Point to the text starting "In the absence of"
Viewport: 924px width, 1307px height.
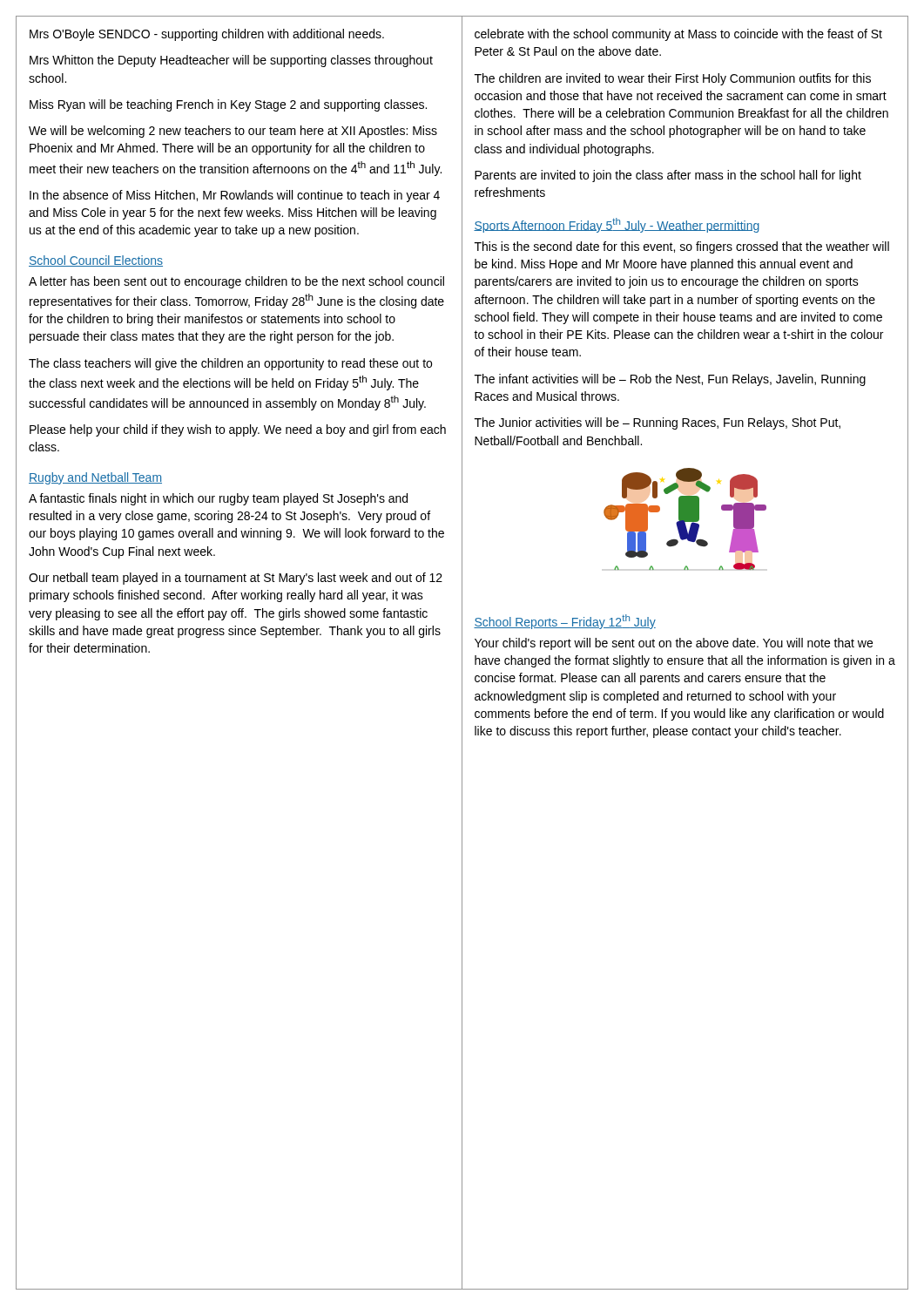[239, 213]
